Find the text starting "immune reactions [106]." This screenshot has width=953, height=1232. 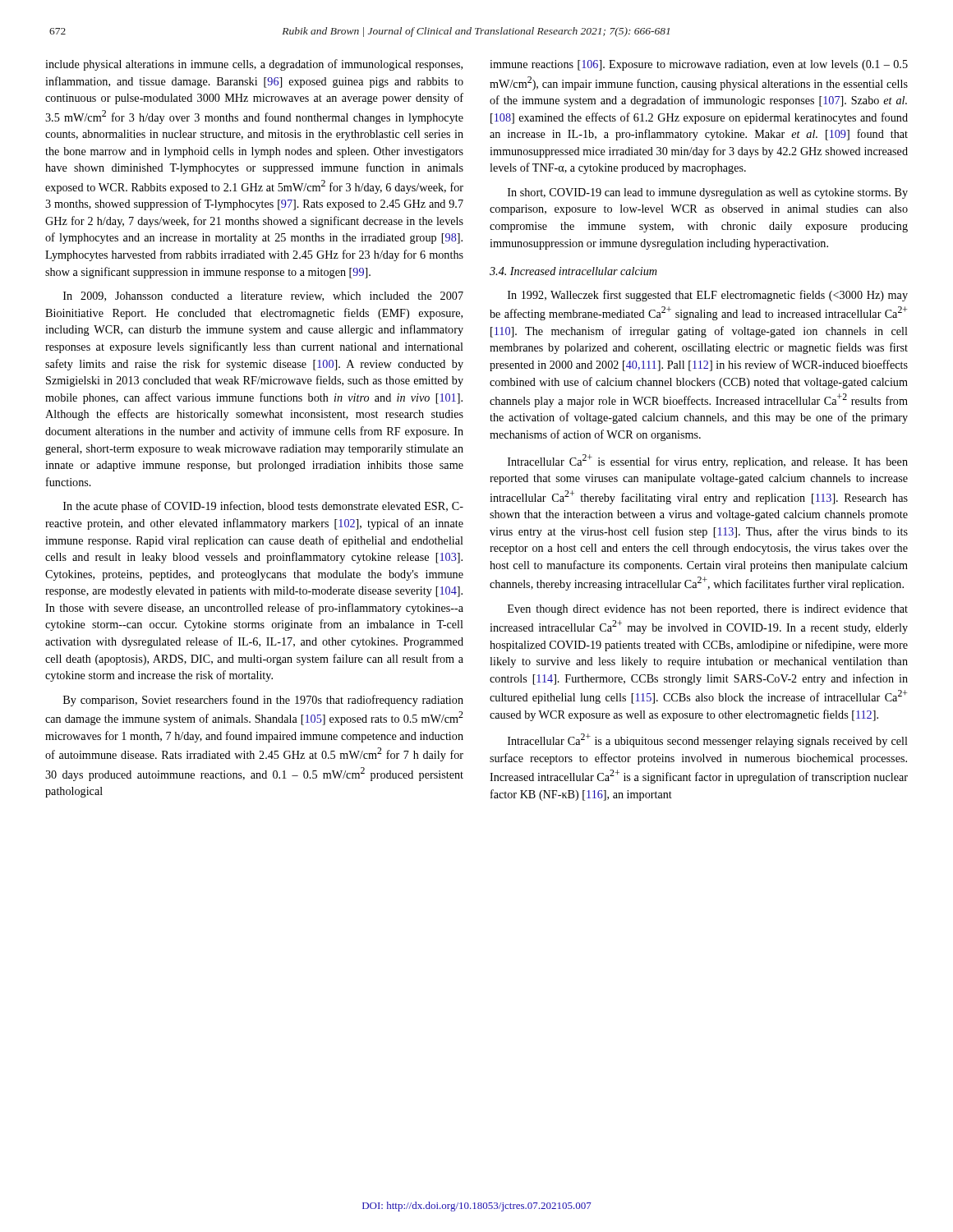699,116
